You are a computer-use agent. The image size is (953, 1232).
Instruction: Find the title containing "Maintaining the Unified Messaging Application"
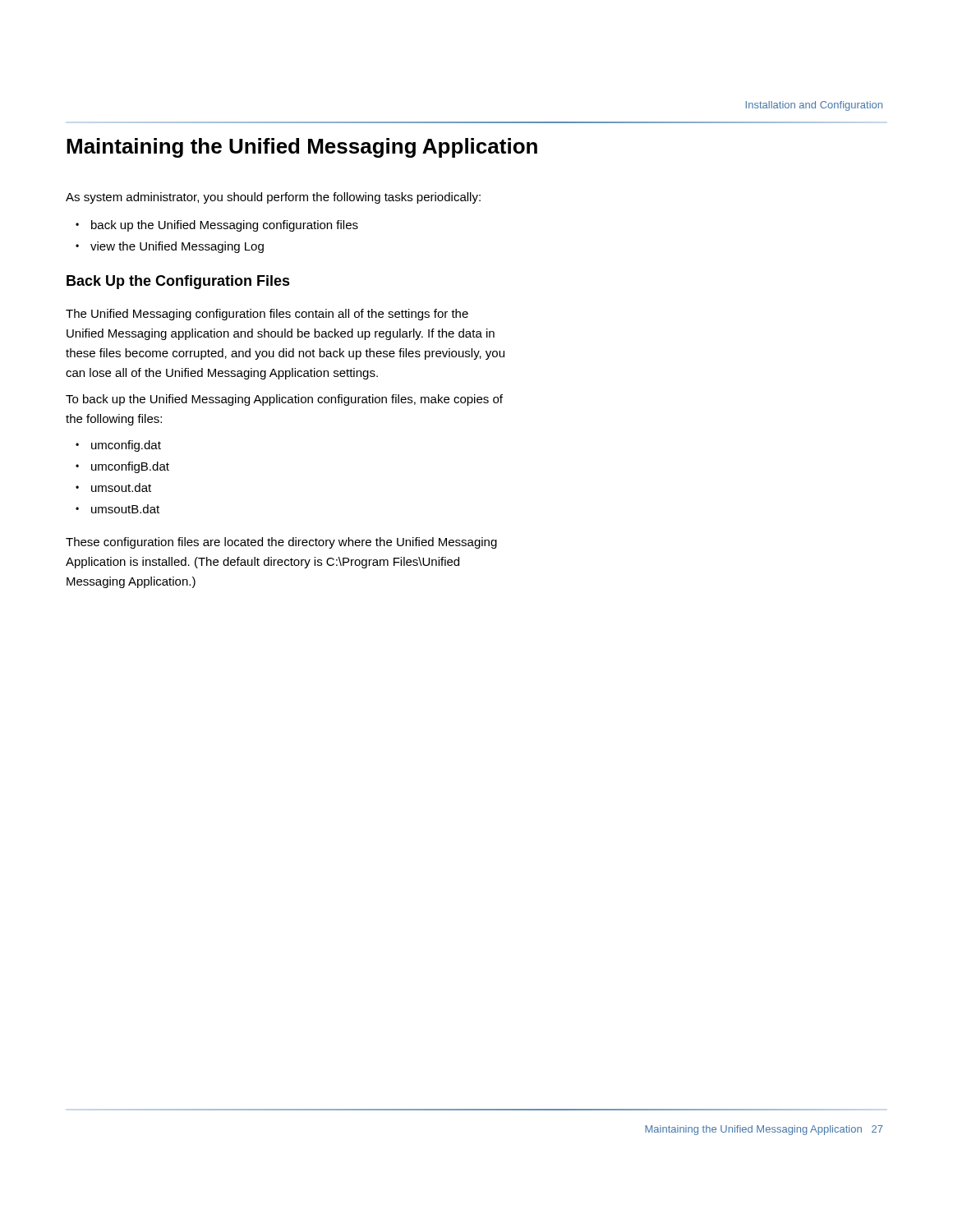302,146
